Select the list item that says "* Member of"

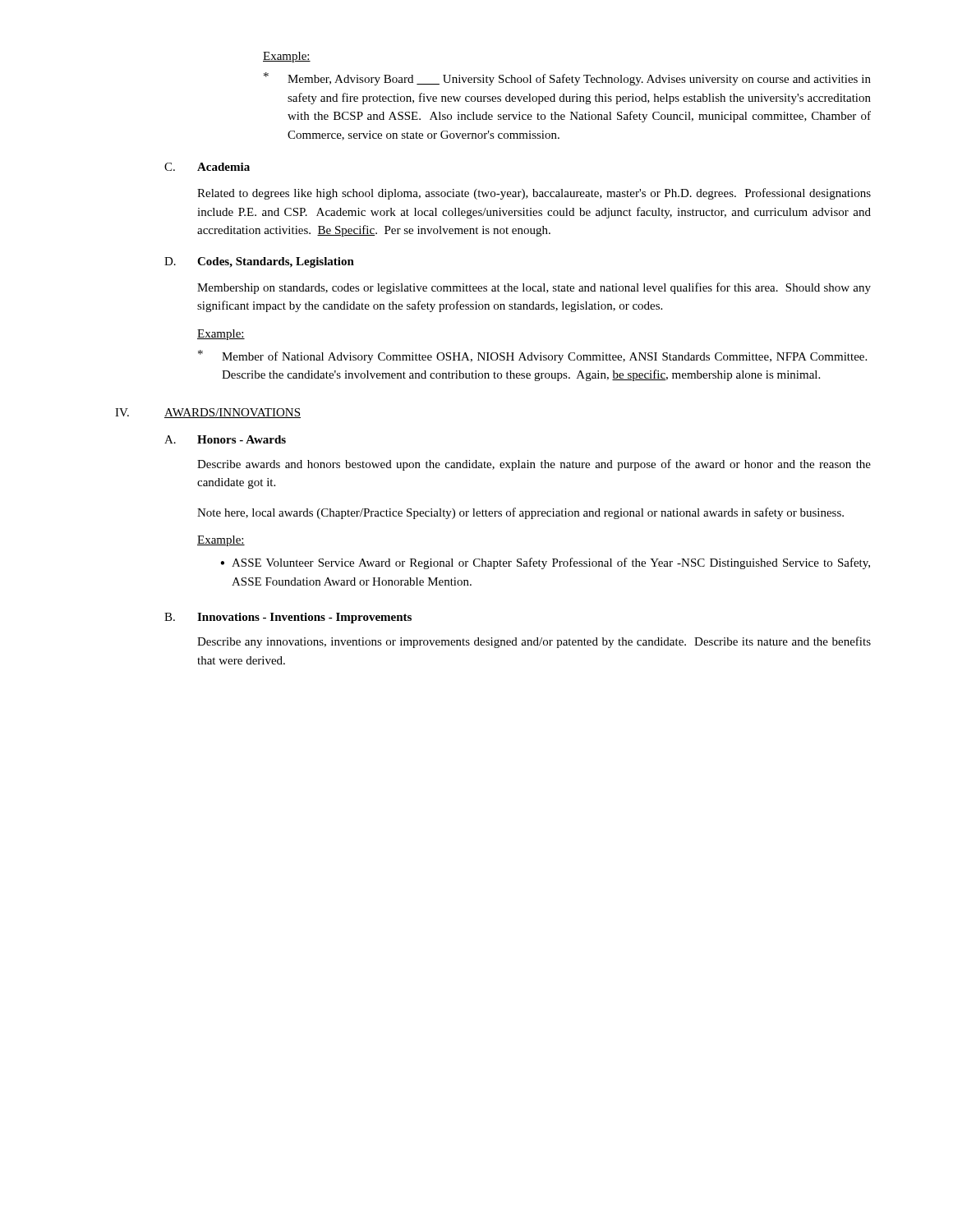pos(534,366)
